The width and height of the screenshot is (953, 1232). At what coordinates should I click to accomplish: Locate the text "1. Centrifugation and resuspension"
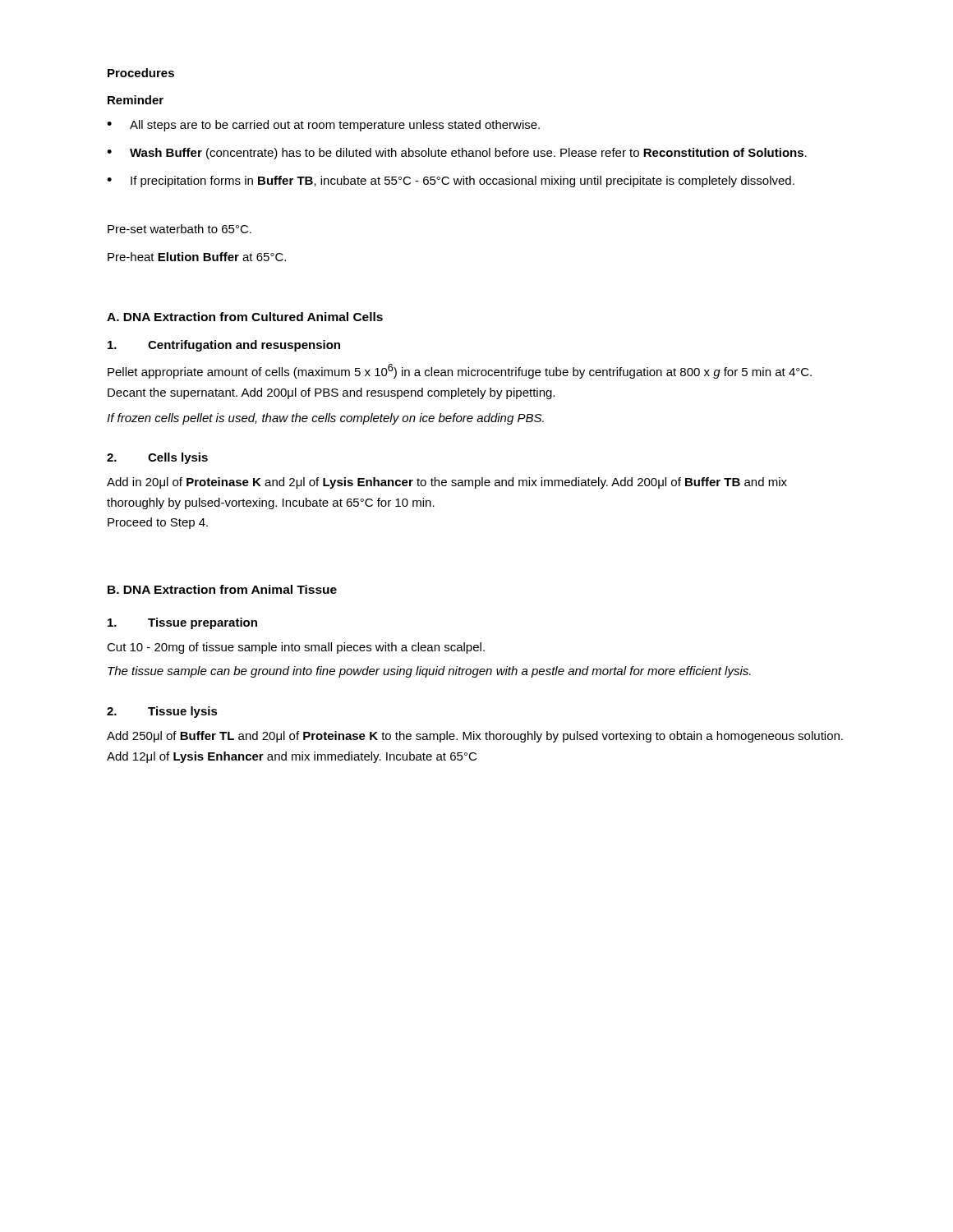(224, 345)
